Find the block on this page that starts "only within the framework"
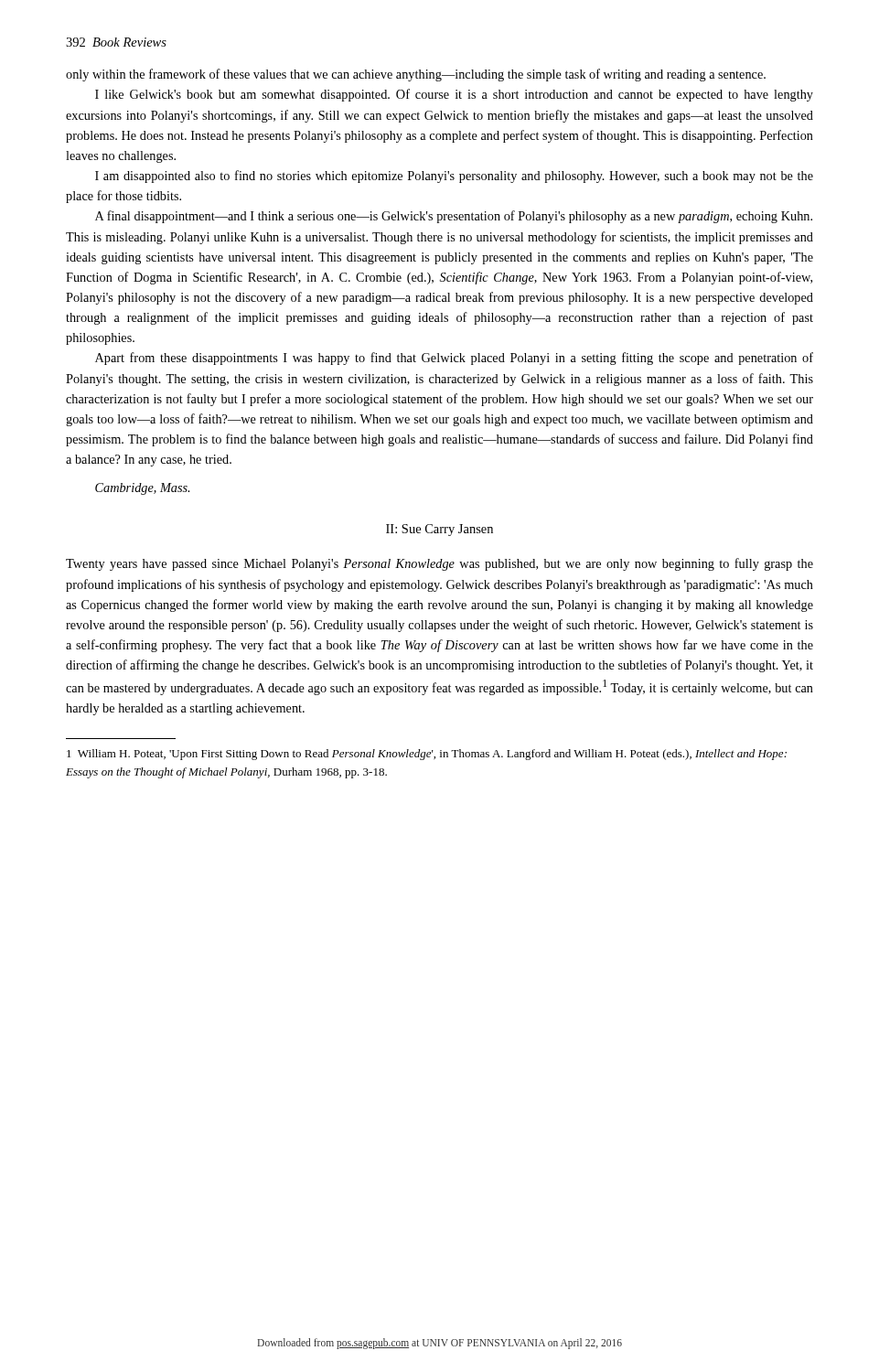Viewport: 879px width, 1372px height. [440, 267]
